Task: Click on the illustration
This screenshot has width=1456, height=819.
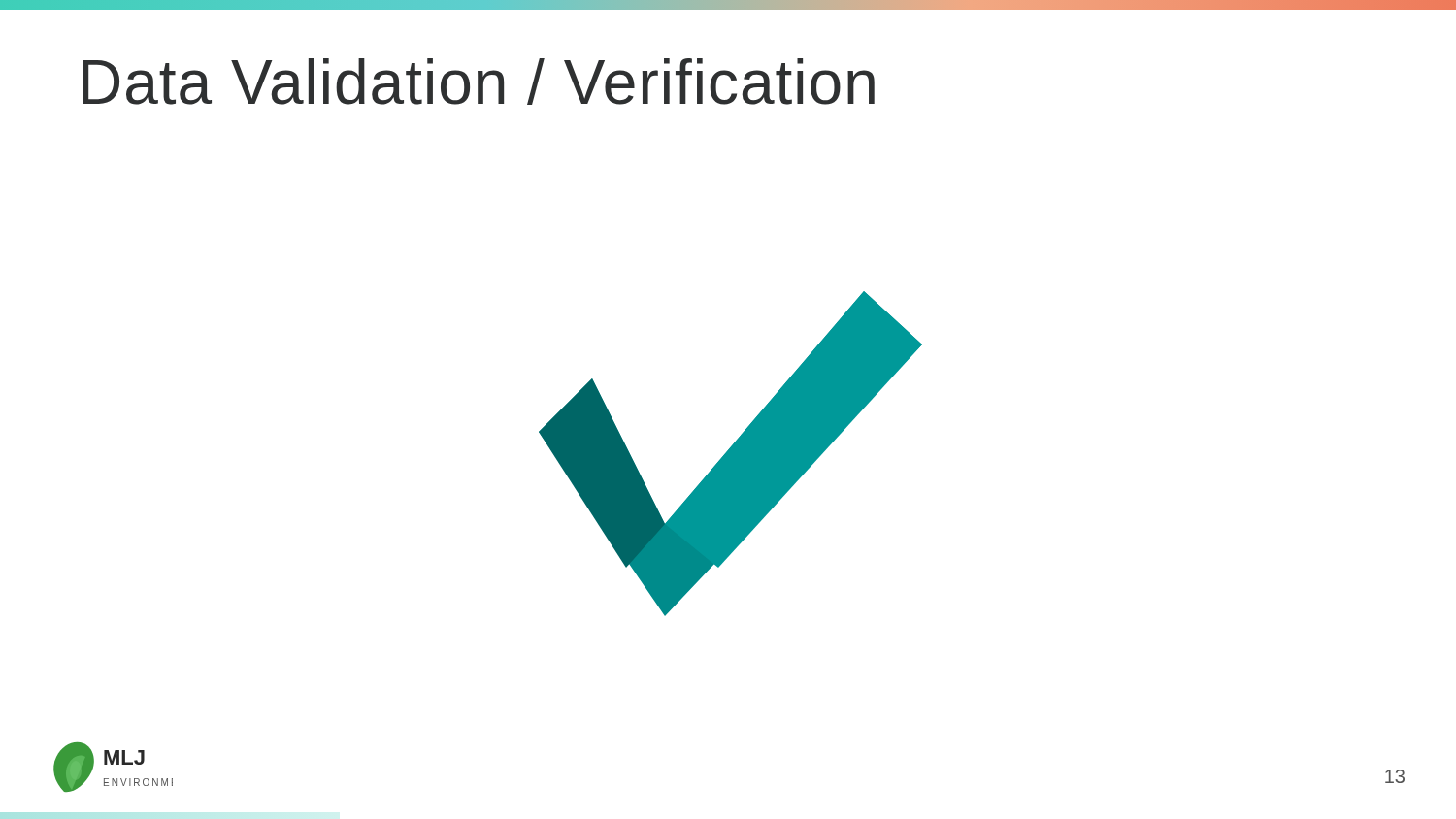Action: coord(728,442)
